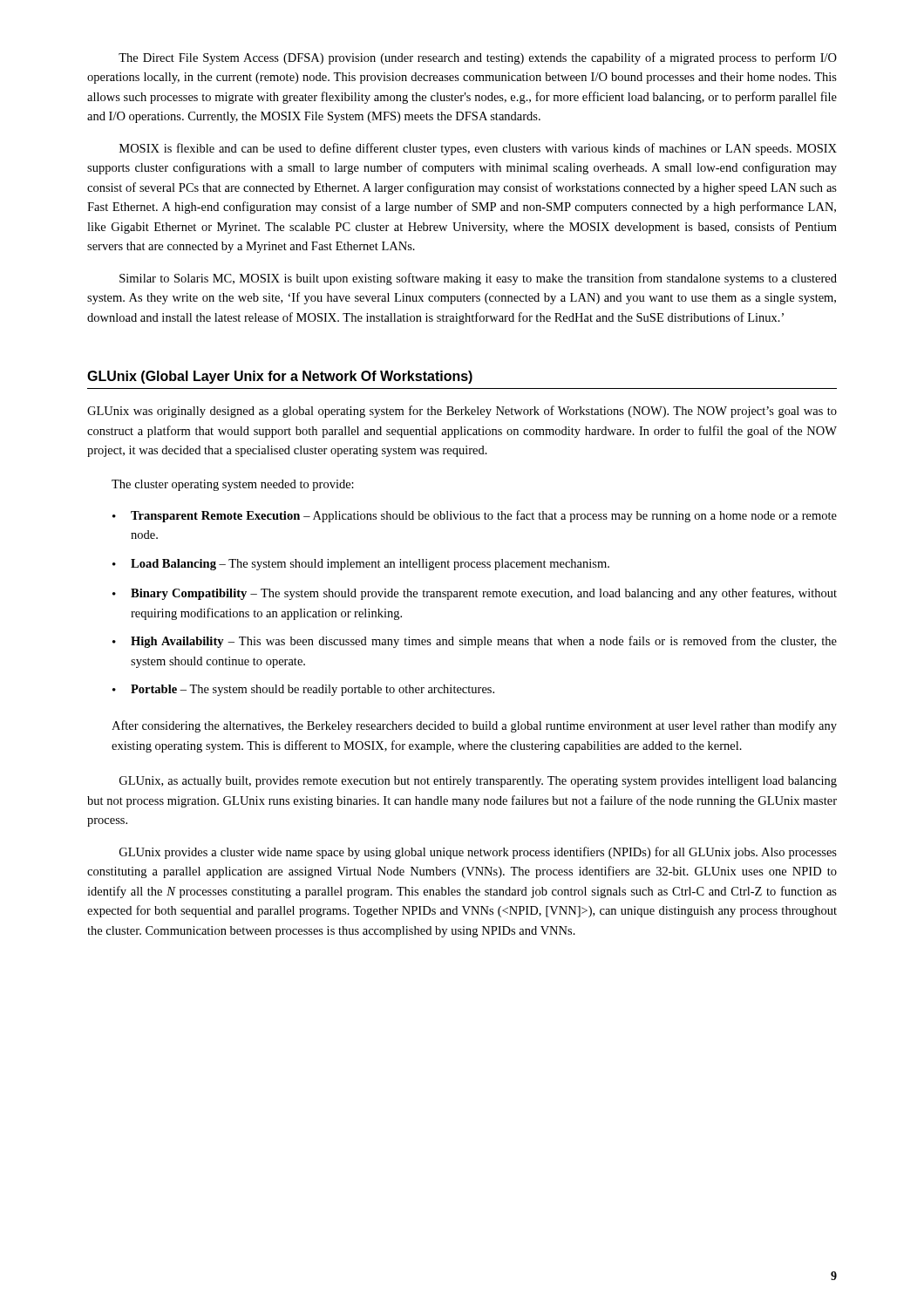Find "The cluster operating system needed to provide:" on this page
The width and height of the screenshot is (924, 1308).
233,484
